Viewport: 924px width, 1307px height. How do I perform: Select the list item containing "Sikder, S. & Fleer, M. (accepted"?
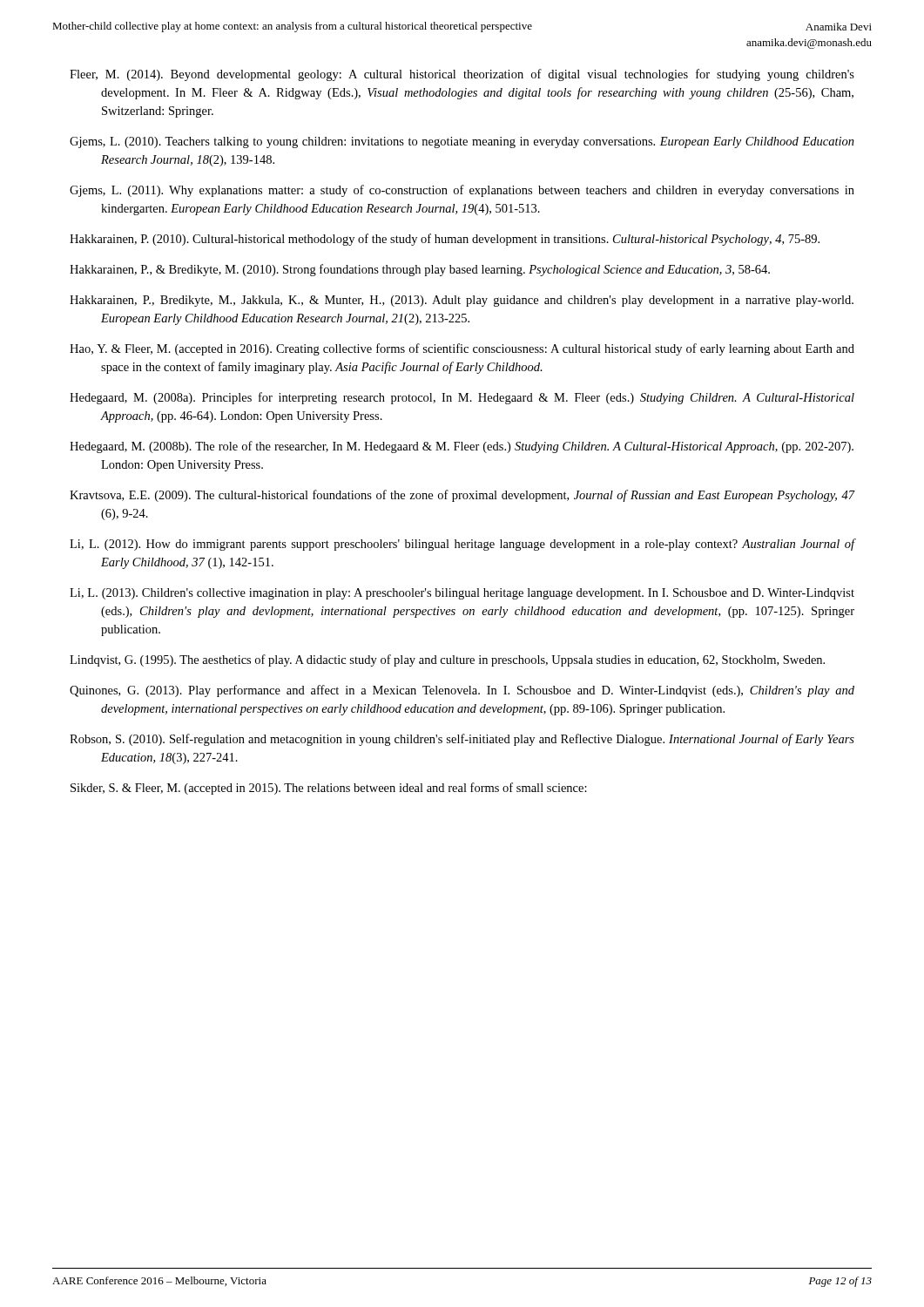tap(329, 788)
